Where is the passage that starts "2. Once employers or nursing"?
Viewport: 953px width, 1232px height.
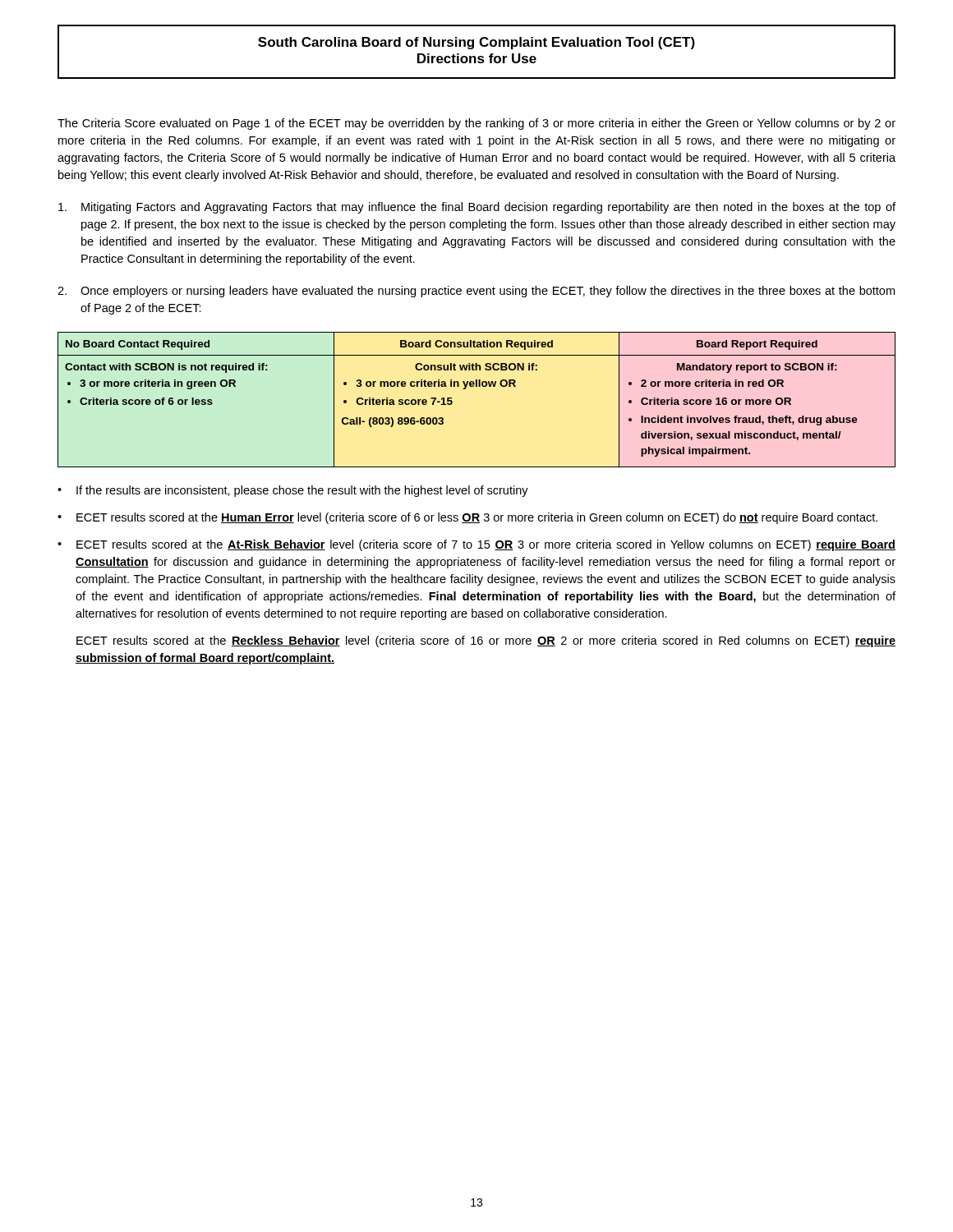[x=476, y=300]
